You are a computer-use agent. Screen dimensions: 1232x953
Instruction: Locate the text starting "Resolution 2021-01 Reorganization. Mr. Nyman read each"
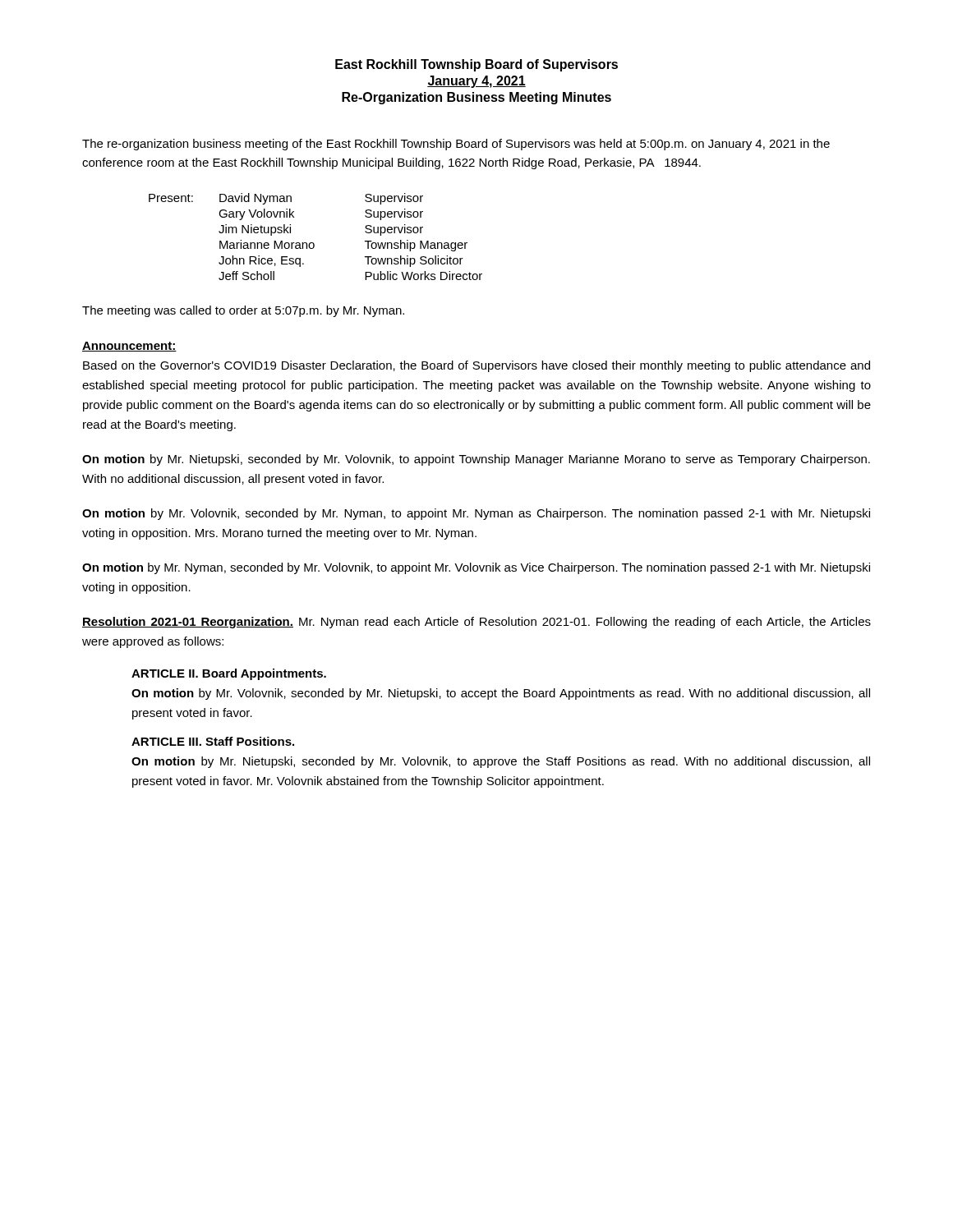coord(476,631)
